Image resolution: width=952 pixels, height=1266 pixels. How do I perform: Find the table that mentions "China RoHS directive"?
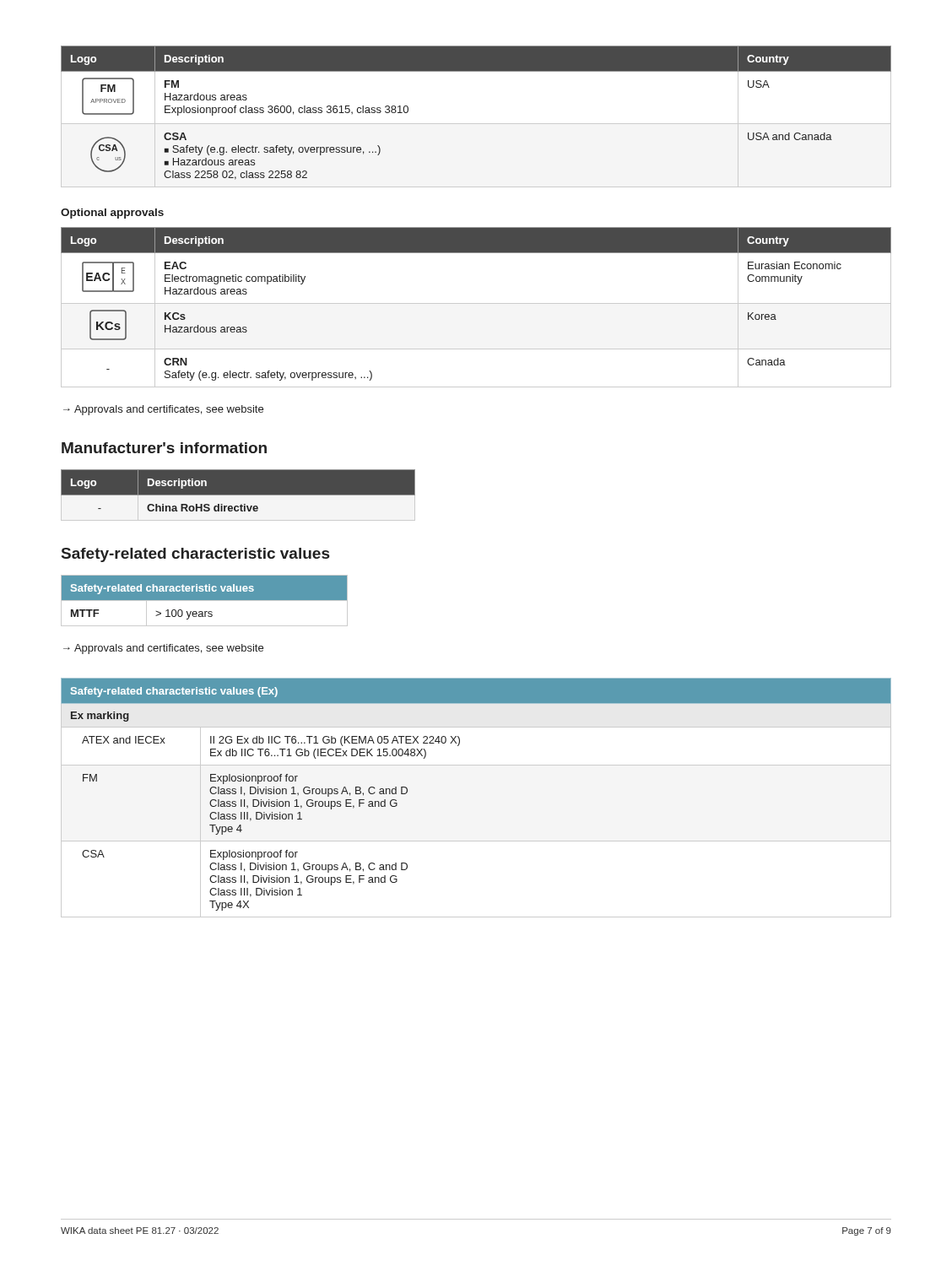476,495
